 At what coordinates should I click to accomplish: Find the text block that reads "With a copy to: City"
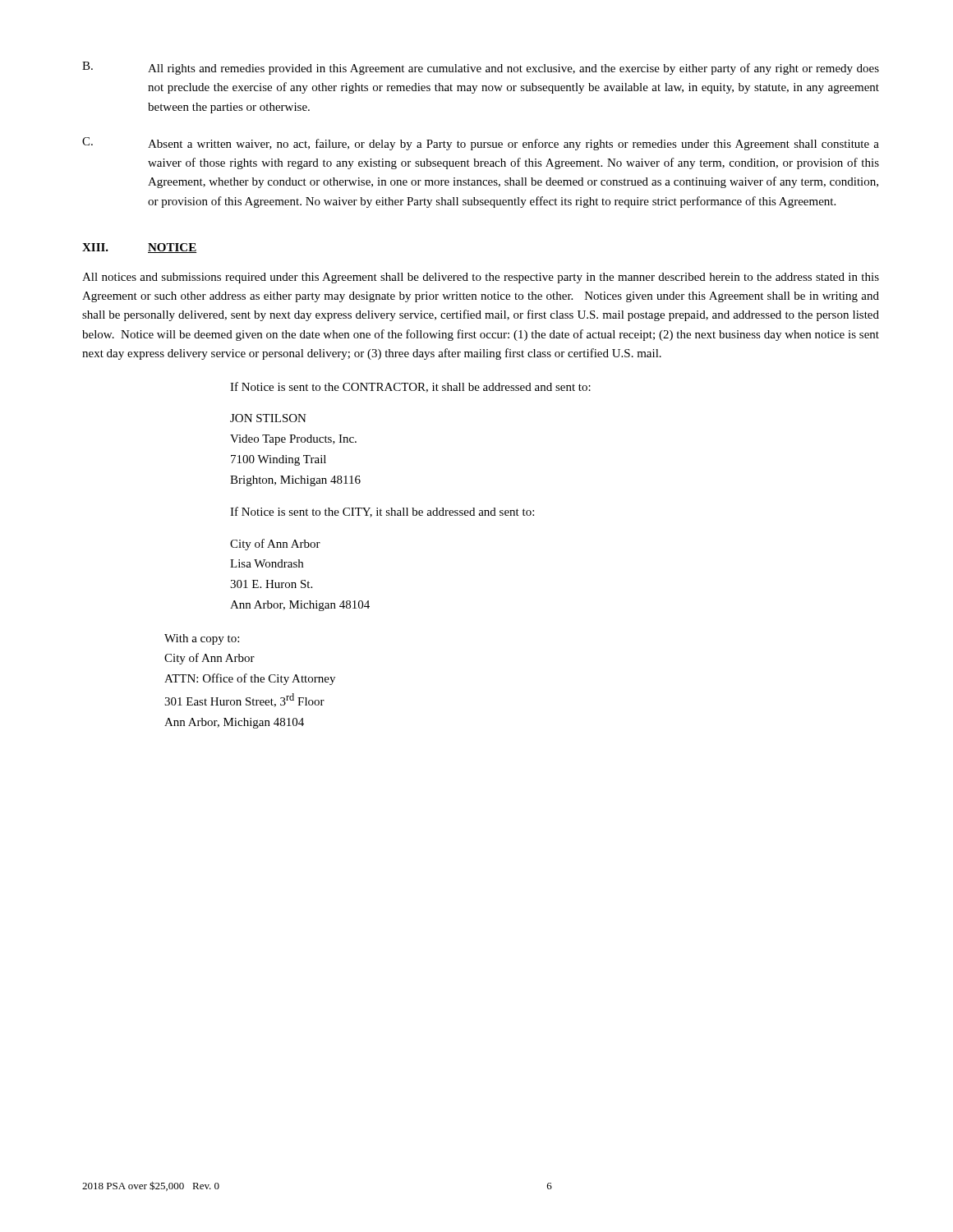point(250,680)
